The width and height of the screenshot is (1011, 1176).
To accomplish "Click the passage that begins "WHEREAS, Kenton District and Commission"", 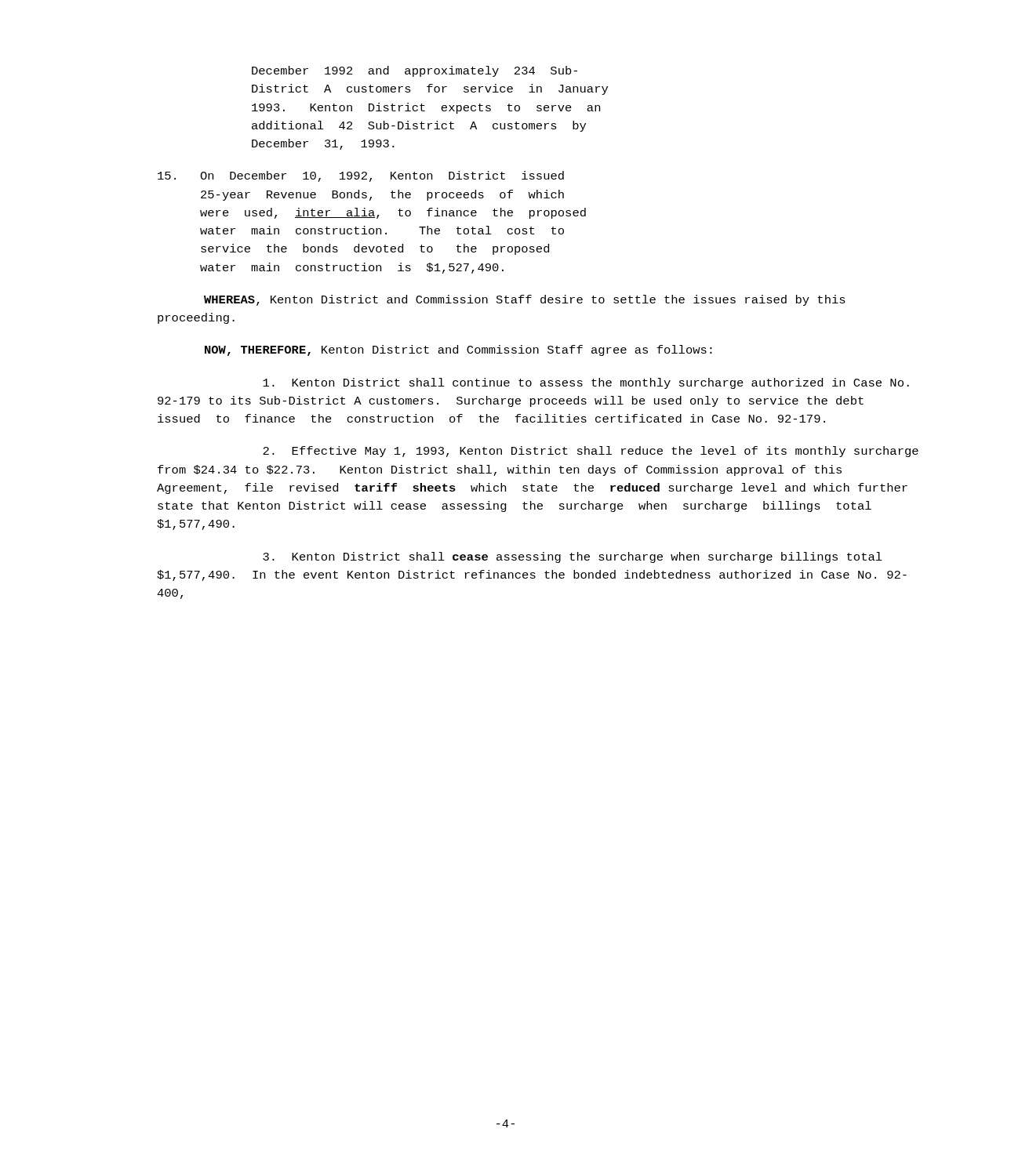I will (501, 309).
